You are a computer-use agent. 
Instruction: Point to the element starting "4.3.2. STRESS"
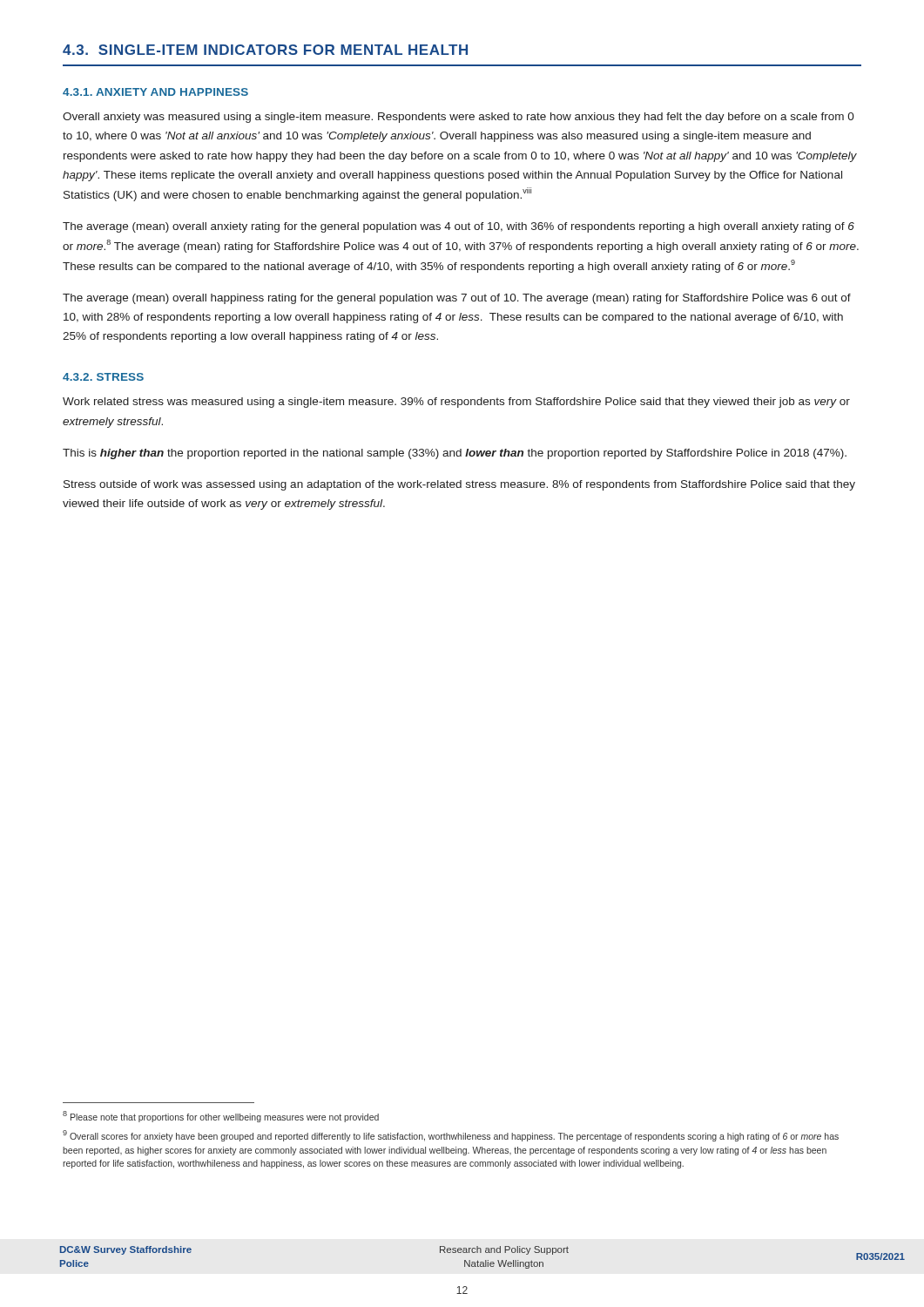103,377
